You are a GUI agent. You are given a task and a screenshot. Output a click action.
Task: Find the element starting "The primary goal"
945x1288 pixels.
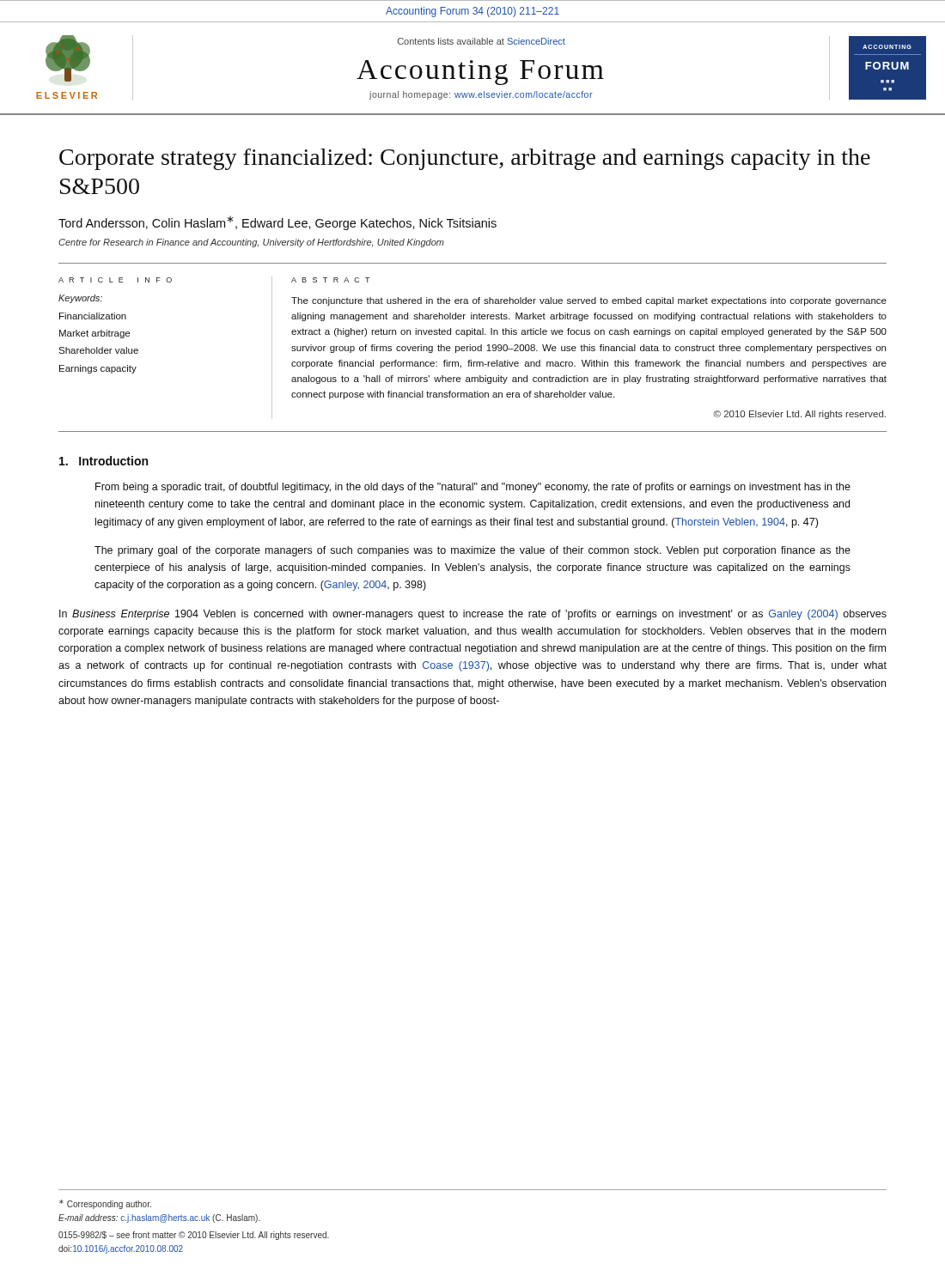472,568
